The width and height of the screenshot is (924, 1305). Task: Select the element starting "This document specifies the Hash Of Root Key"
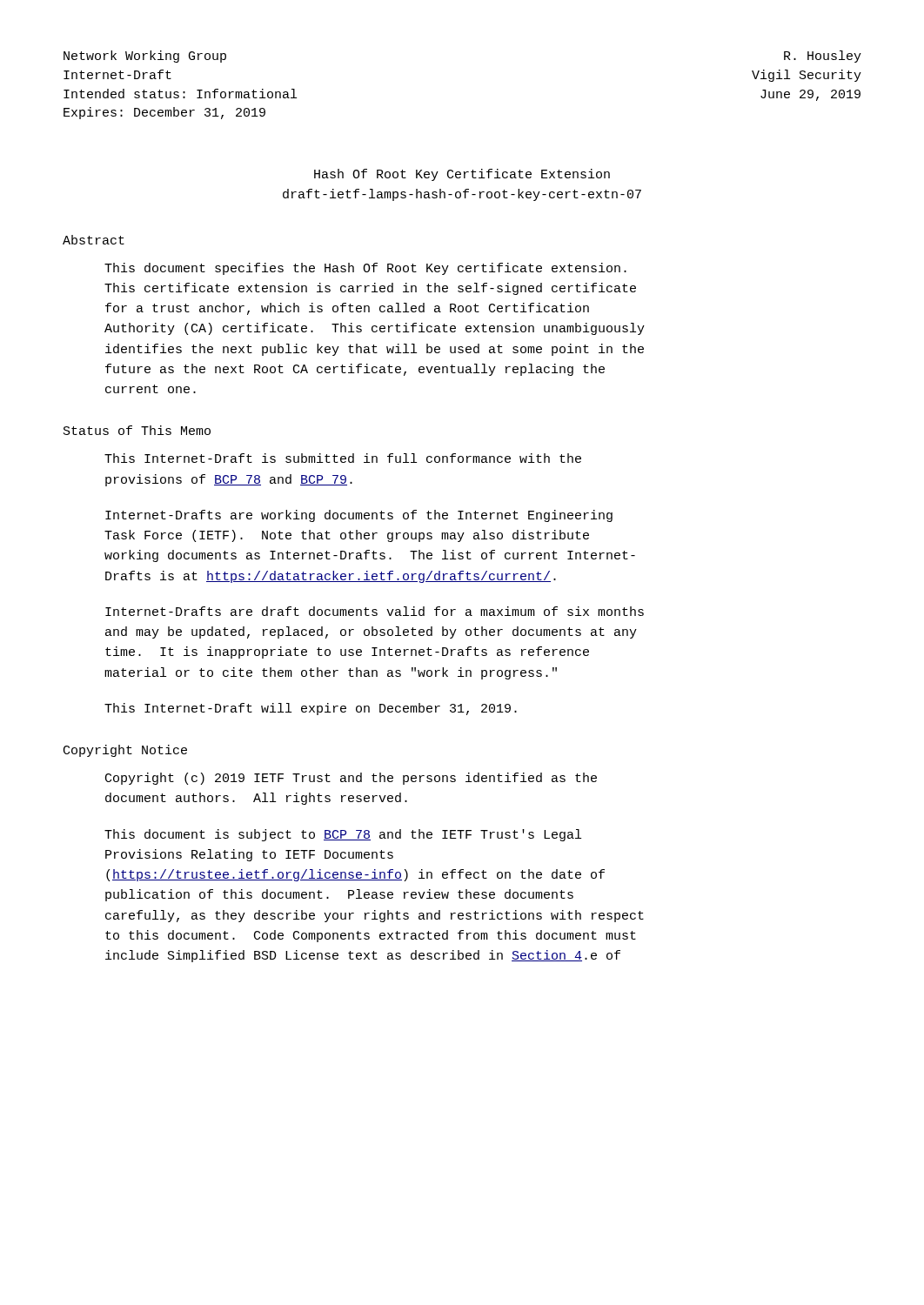[x=375, y=330]
